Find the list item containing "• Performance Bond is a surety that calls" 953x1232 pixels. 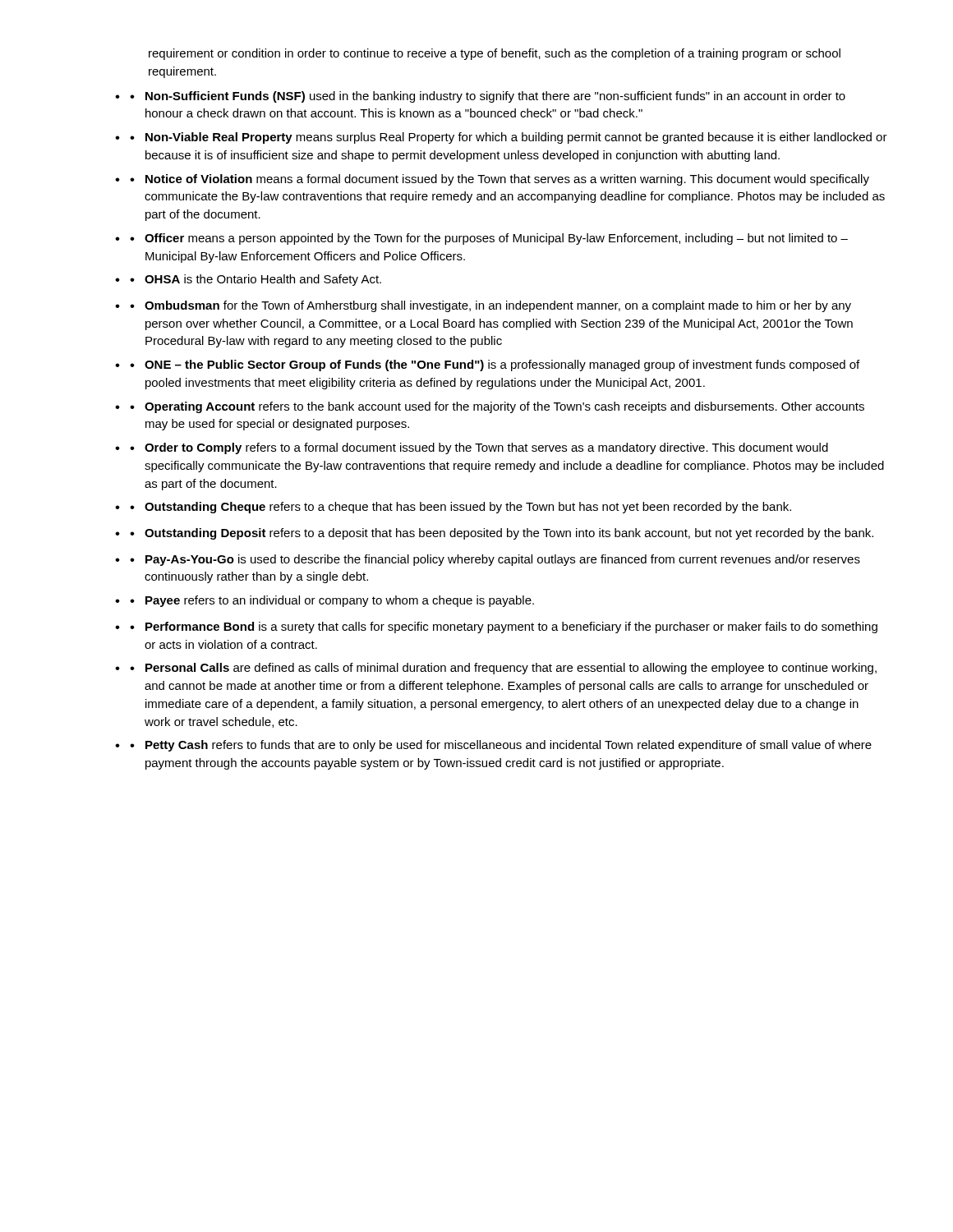509,635
